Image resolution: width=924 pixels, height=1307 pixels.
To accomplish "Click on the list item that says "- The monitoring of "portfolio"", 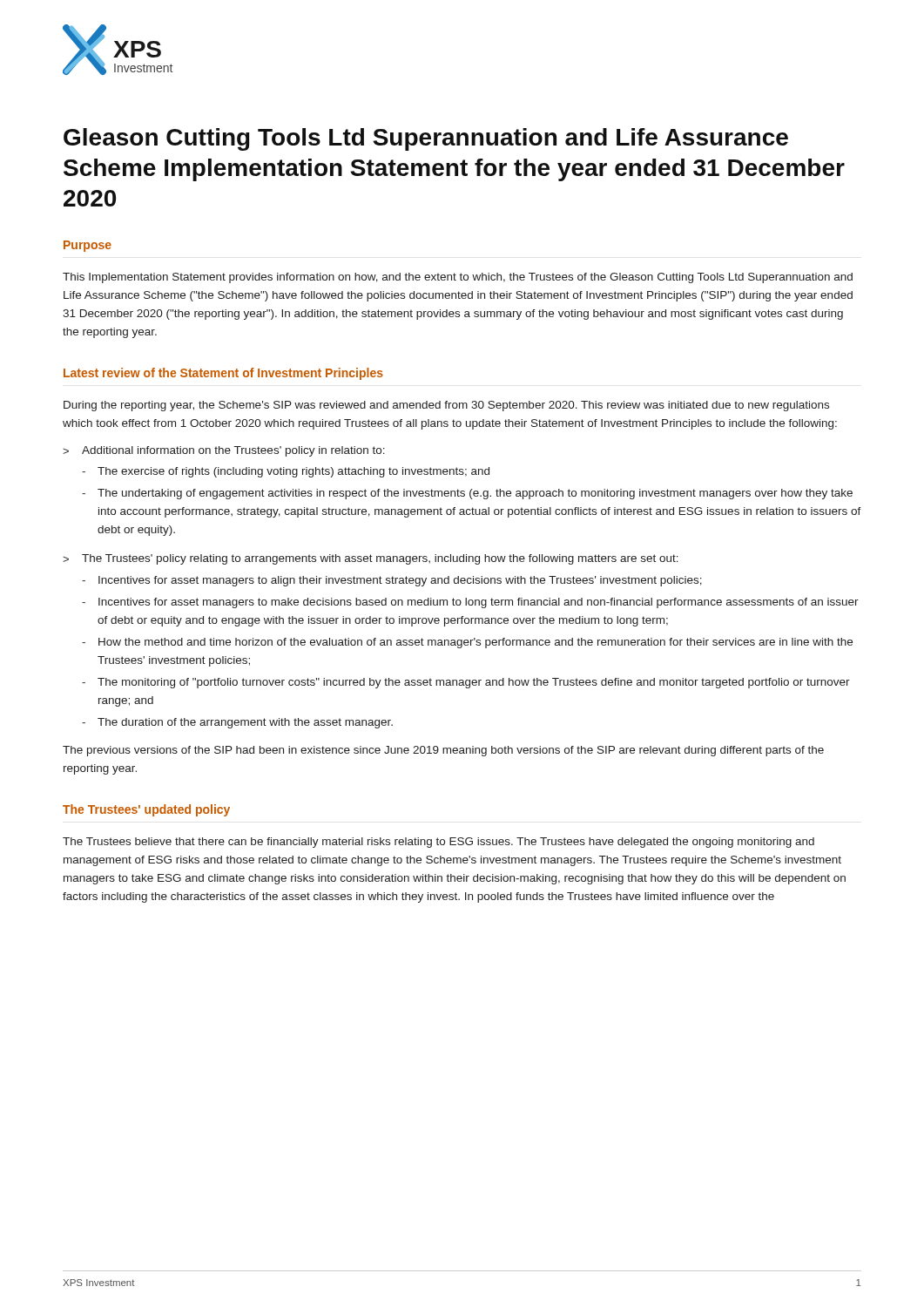I will (x=472, y=691).
